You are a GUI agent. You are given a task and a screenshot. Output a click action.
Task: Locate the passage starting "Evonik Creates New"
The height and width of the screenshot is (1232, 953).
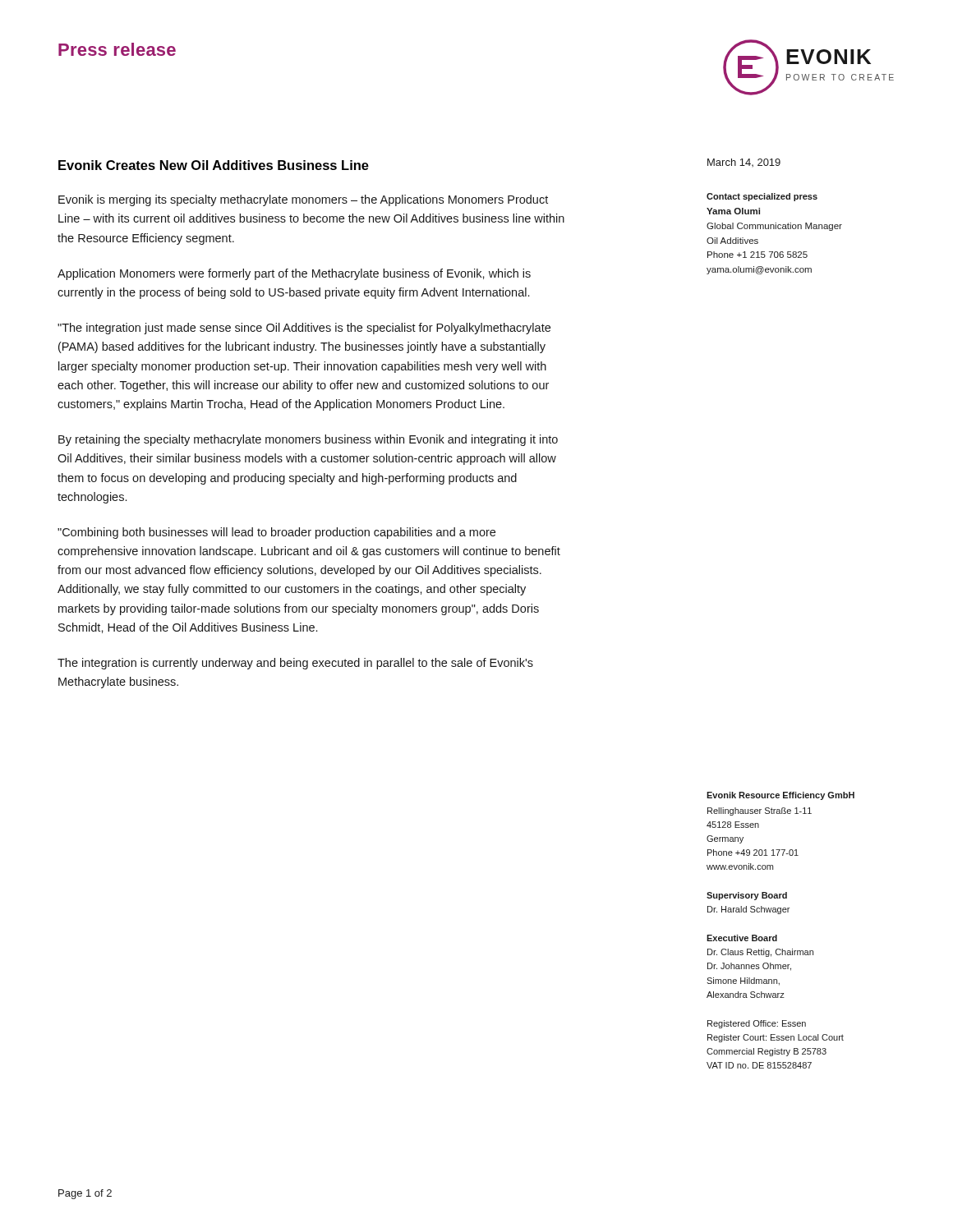point(213,165)
